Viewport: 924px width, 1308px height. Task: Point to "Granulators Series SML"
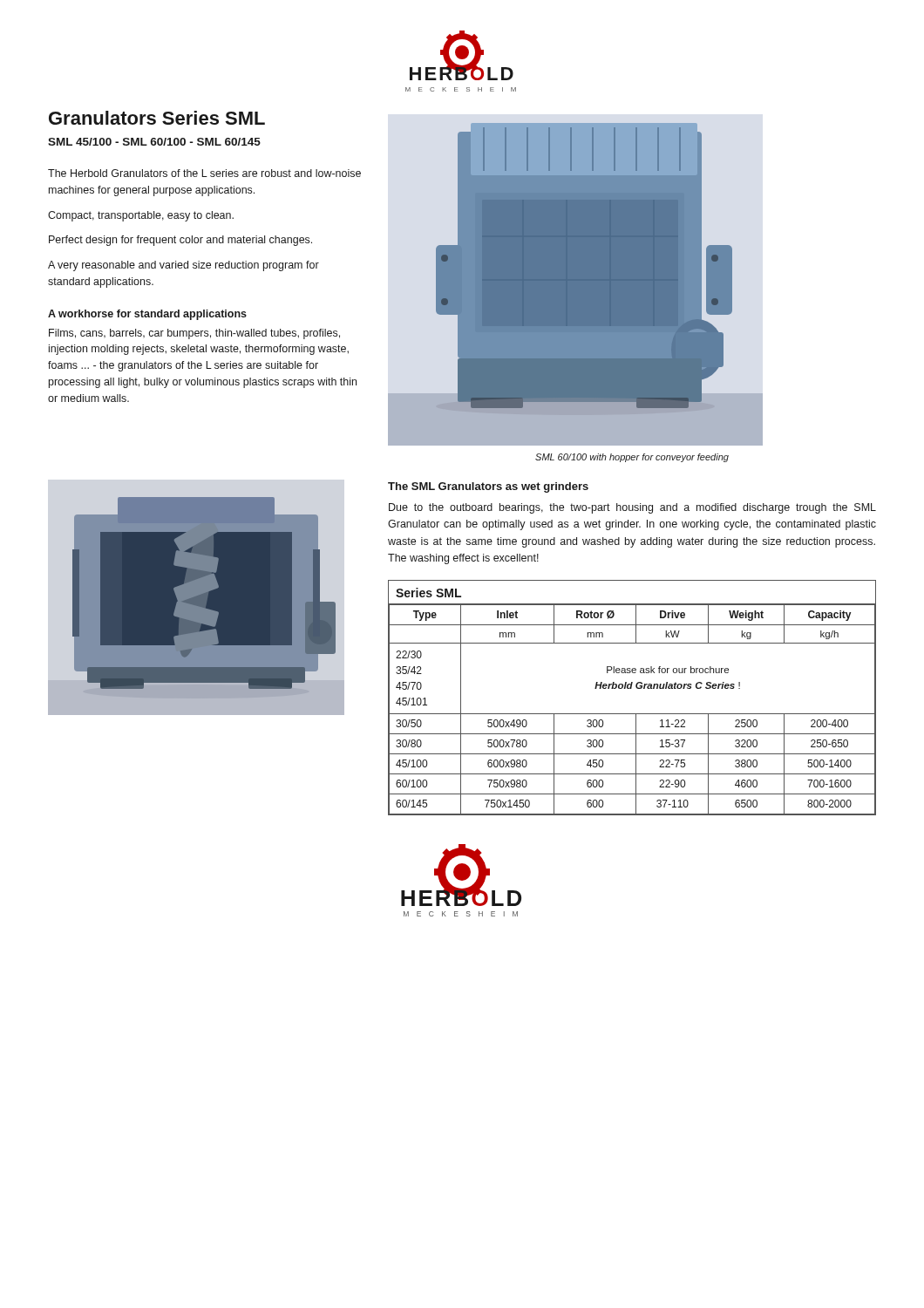click(157, 118)
